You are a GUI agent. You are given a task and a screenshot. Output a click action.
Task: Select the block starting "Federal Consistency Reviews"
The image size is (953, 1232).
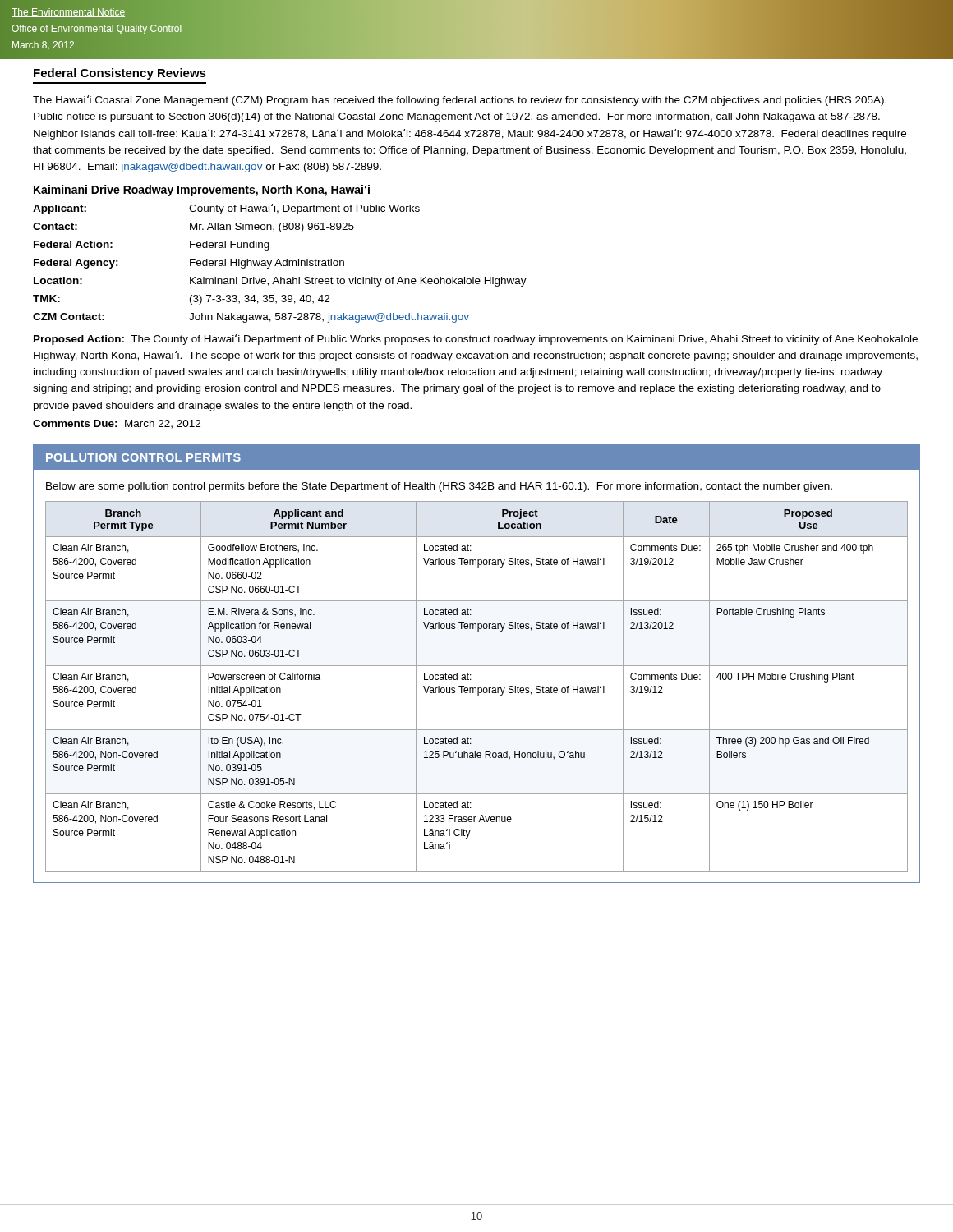120,73
